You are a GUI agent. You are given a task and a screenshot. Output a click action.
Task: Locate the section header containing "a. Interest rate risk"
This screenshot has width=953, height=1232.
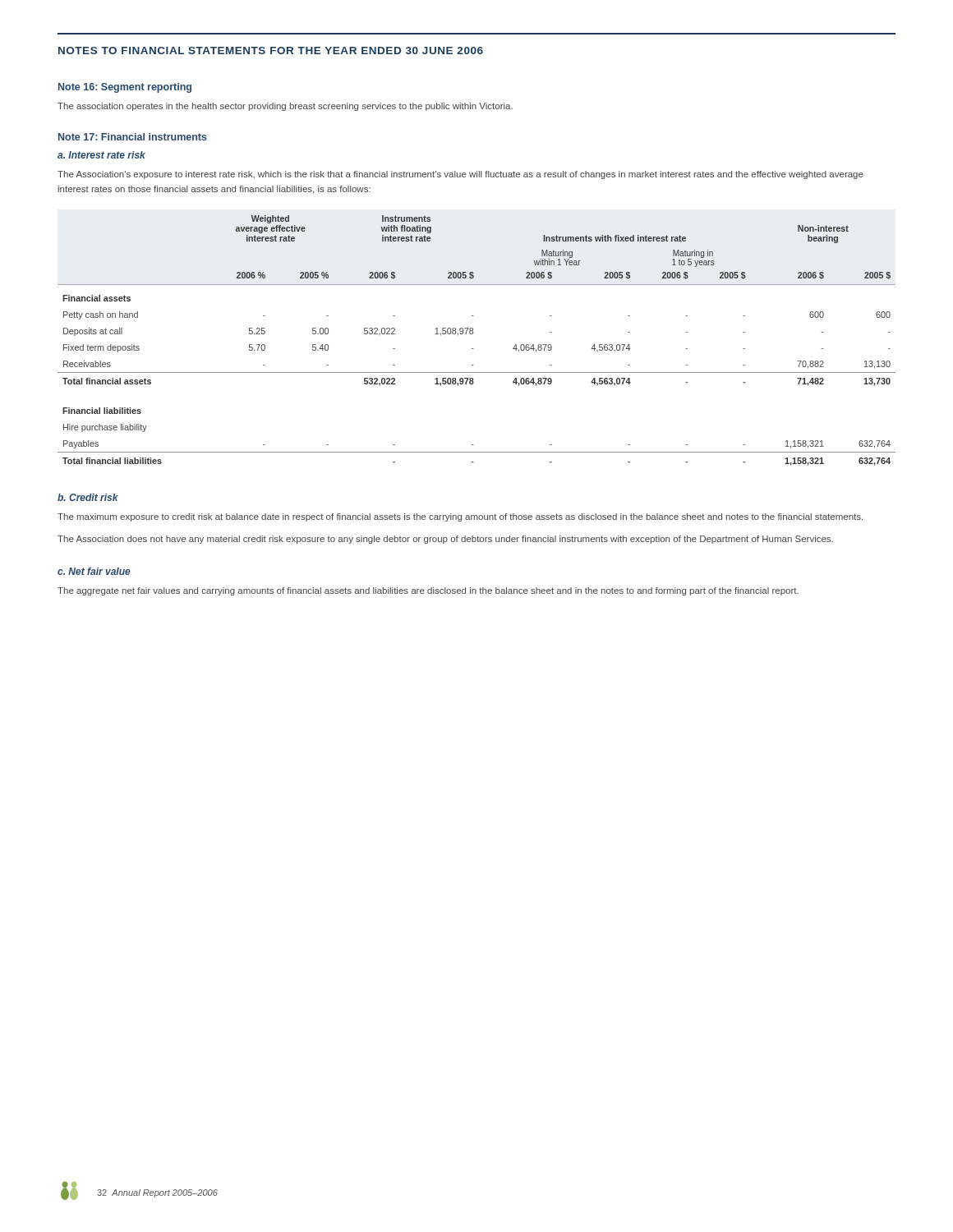pos(101,155)
